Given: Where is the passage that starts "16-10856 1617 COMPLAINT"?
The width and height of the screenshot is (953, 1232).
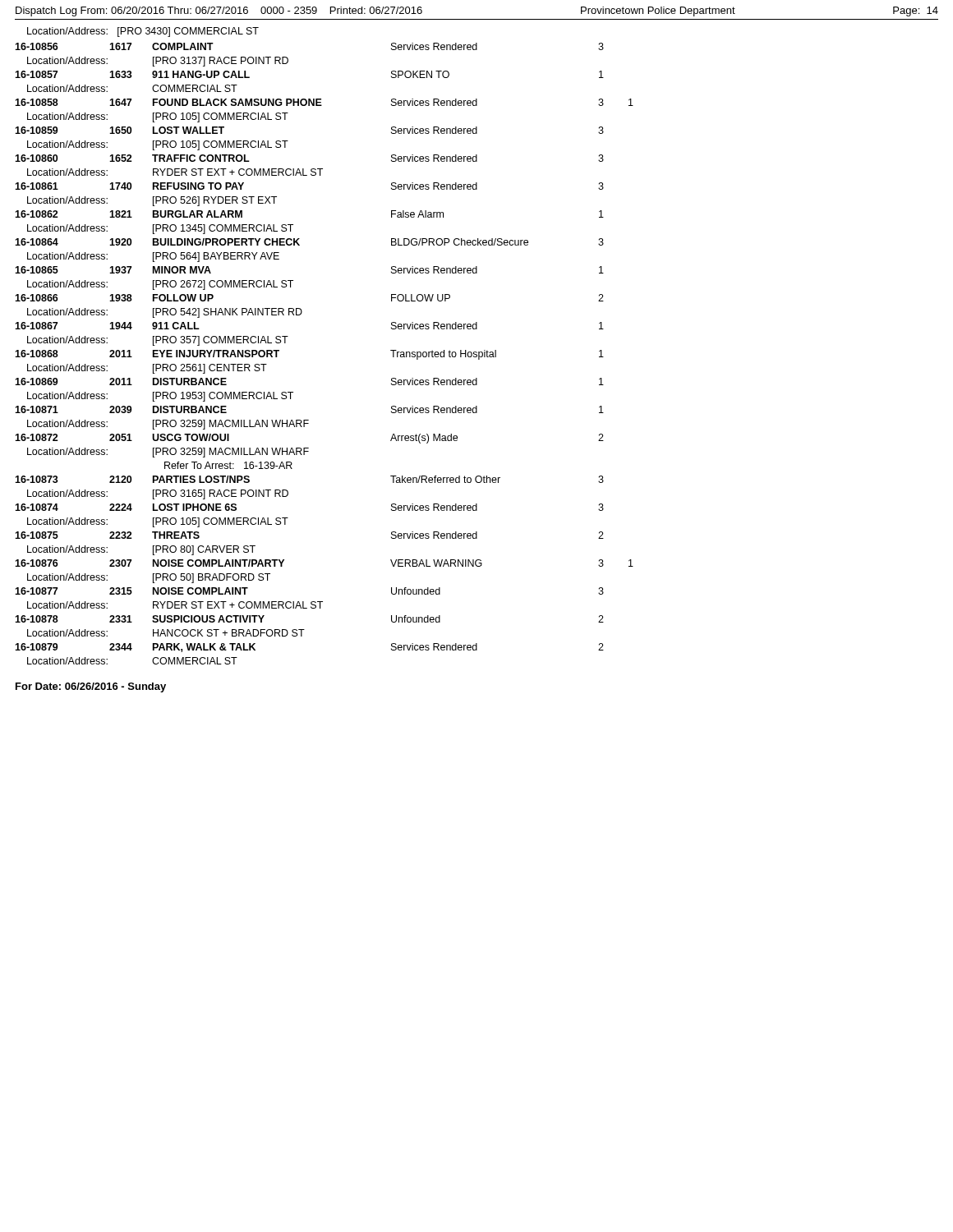Looking at the screenshot, I should point(476,54).
